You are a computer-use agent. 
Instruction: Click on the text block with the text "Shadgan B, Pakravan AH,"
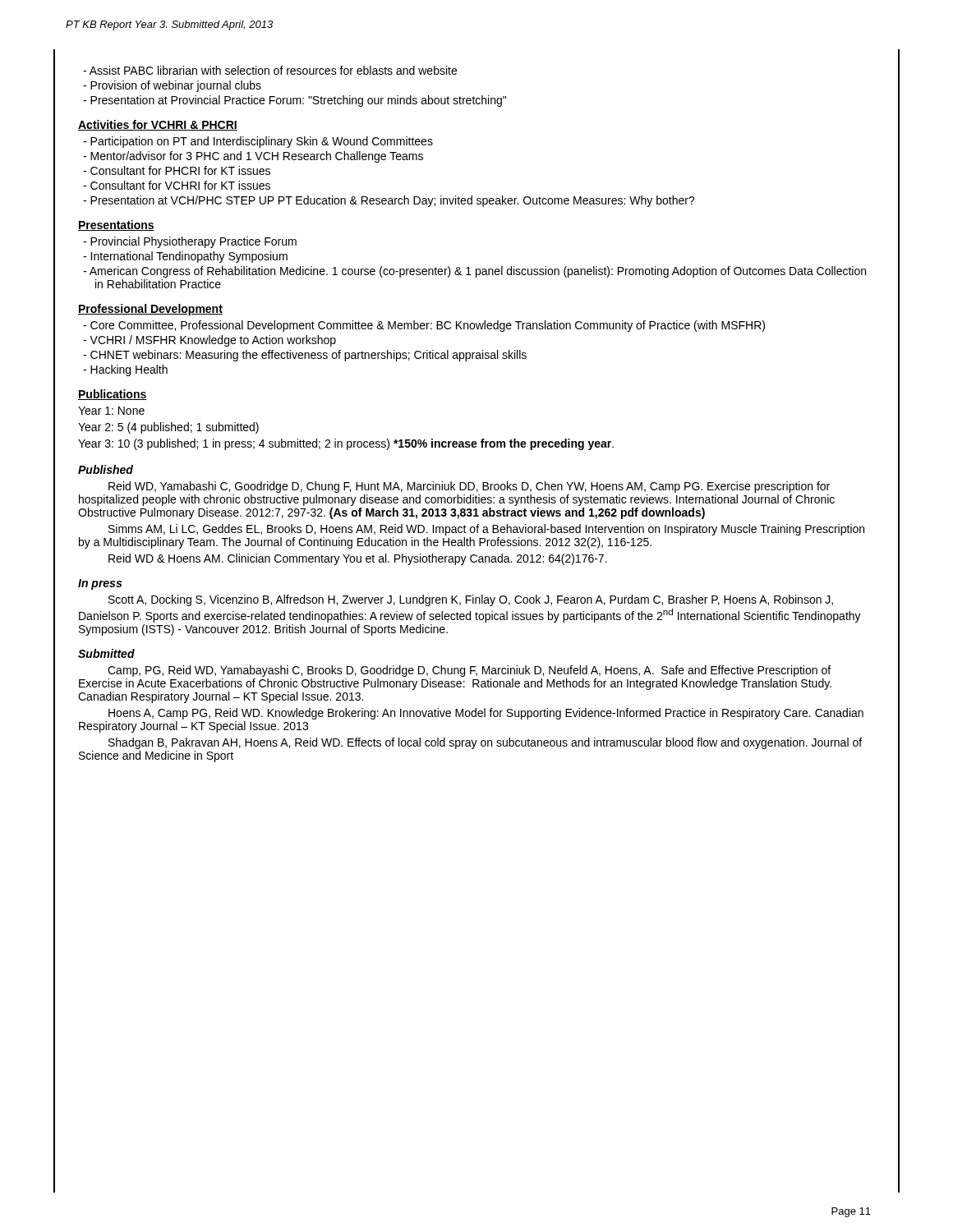pos(470,749)
